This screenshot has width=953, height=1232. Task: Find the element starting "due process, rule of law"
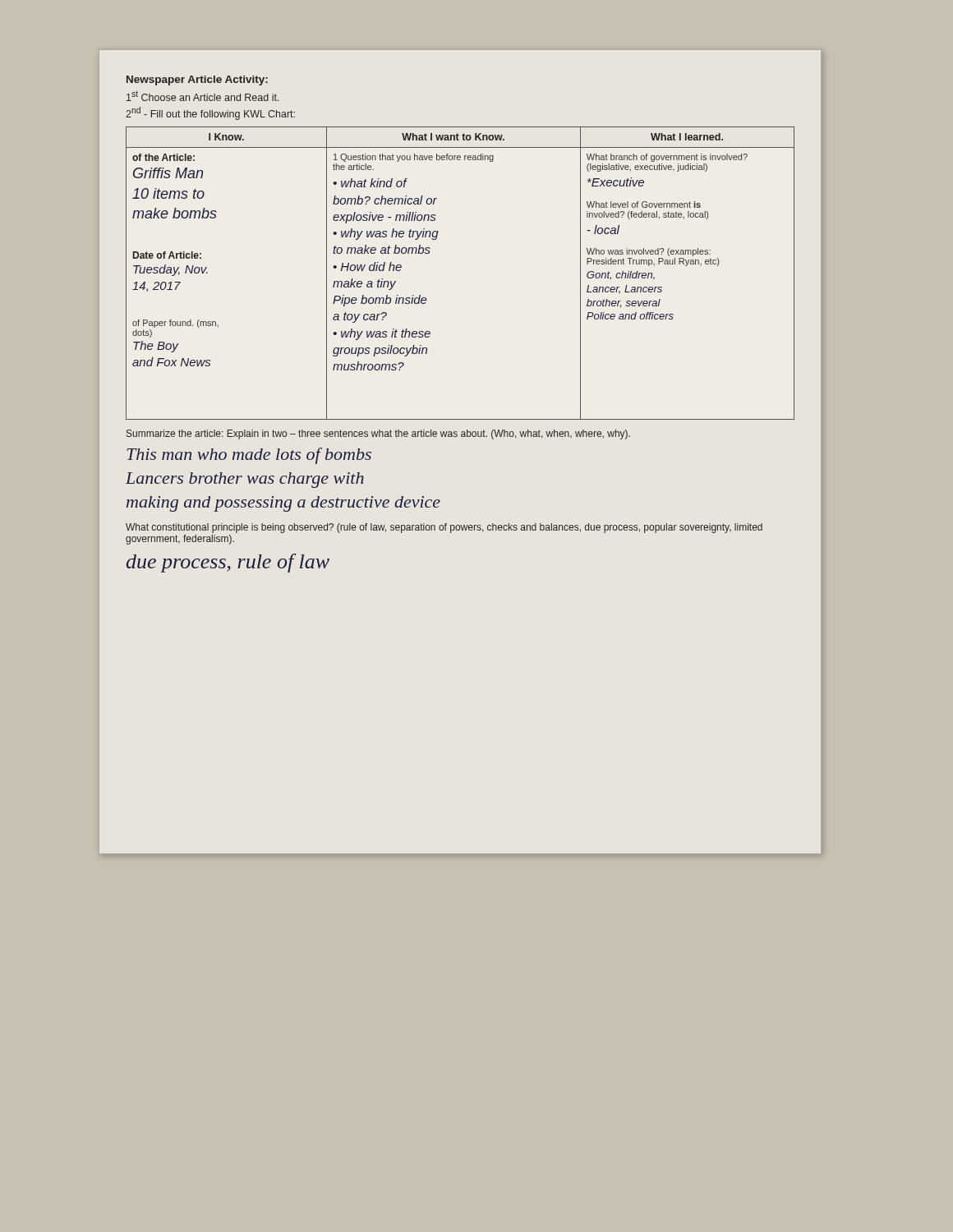tap(228, 561)
